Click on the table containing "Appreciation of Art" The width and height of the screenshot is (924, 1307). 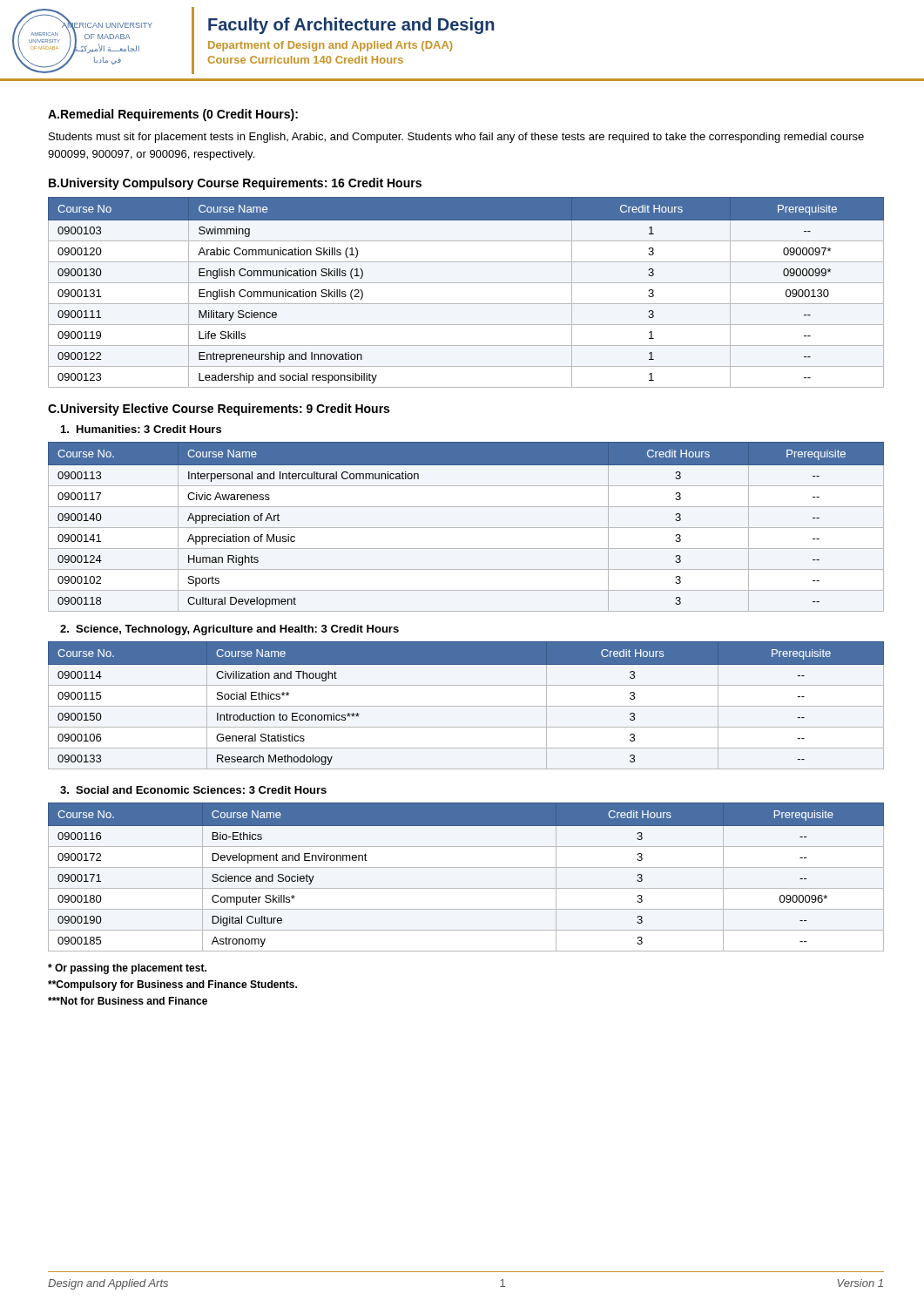pos(466,527)
